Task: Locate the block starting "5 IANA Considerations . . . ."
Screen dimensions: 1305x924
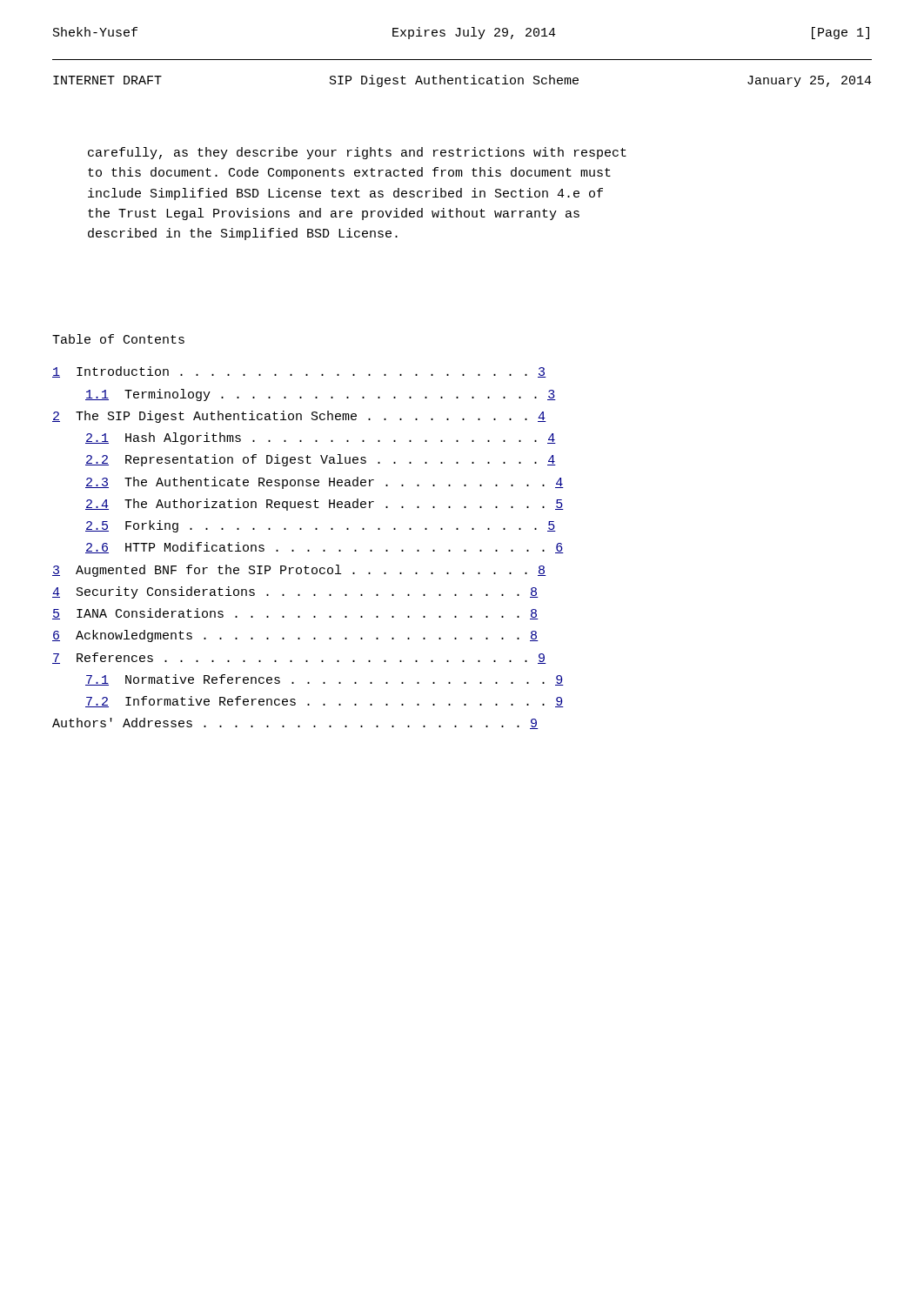Action: click(295, 615)
